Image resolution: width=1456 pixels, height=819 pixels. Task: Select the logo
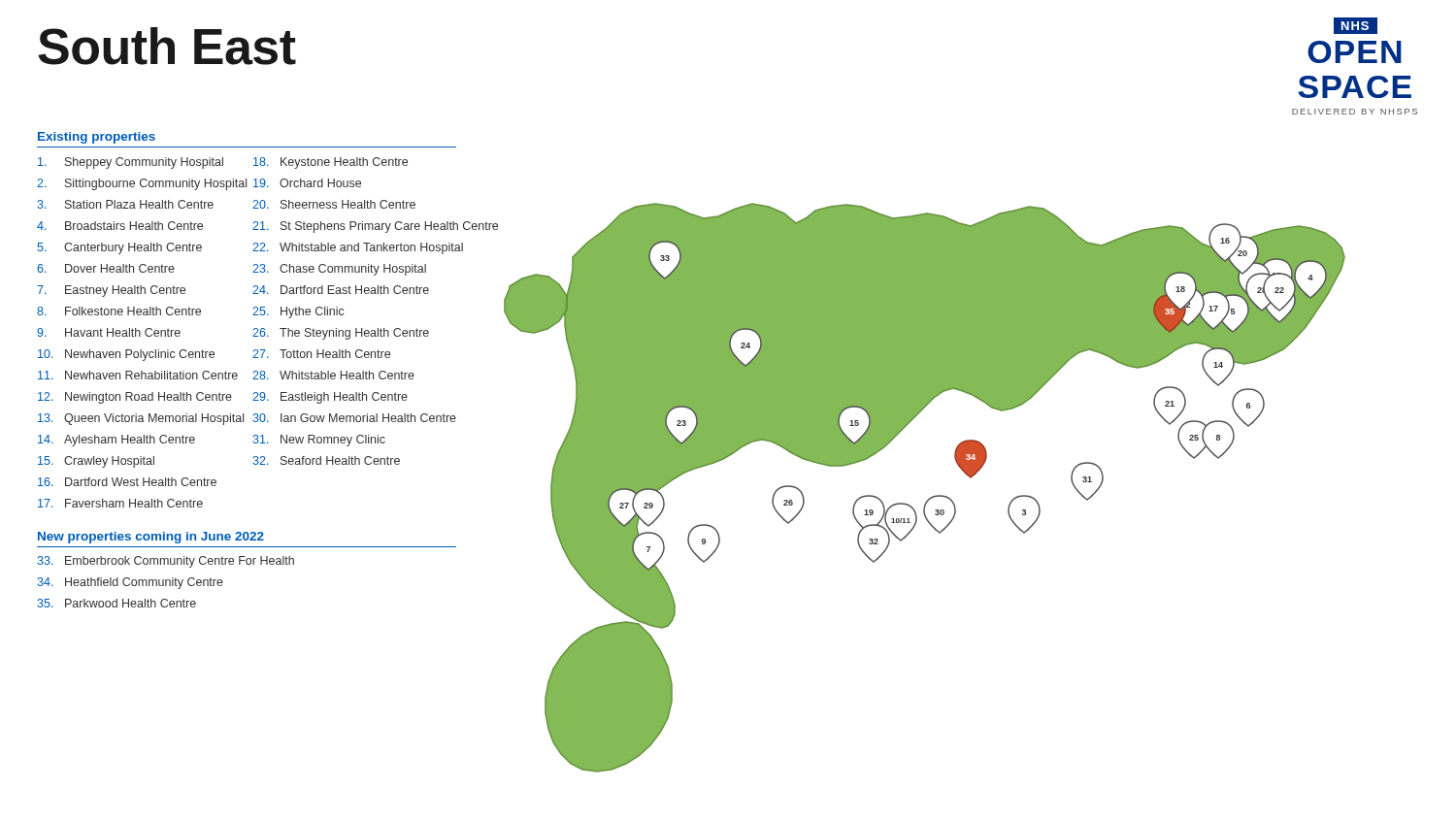pyautogui.click(x=1355, y=67)
